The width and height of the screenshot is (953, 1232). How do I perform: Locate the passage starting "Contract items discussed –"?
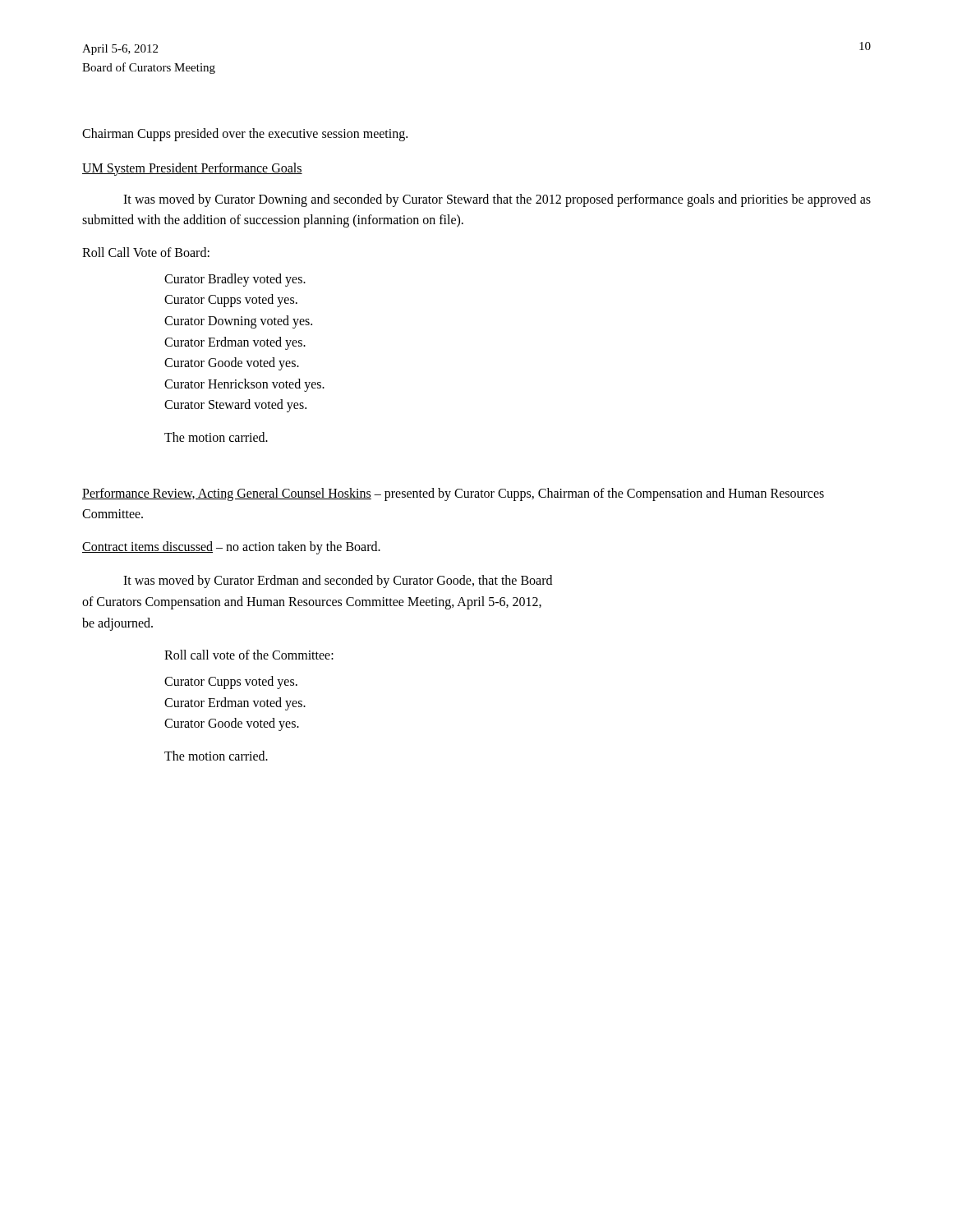pos(231,546)
